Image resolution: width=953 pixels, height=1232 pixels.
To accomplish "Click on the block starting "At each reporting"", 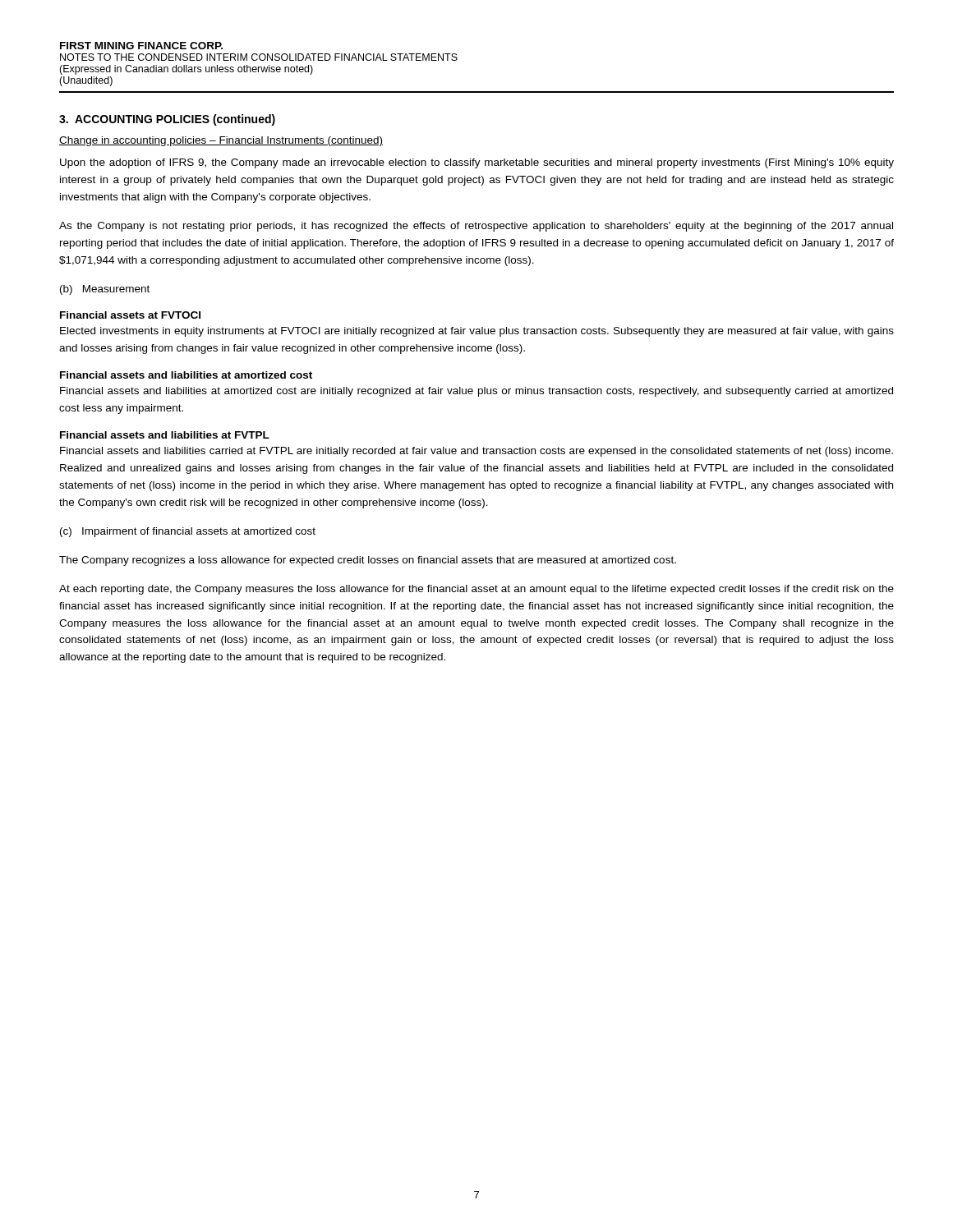I will pyautogui.click(x=476, y=623).
